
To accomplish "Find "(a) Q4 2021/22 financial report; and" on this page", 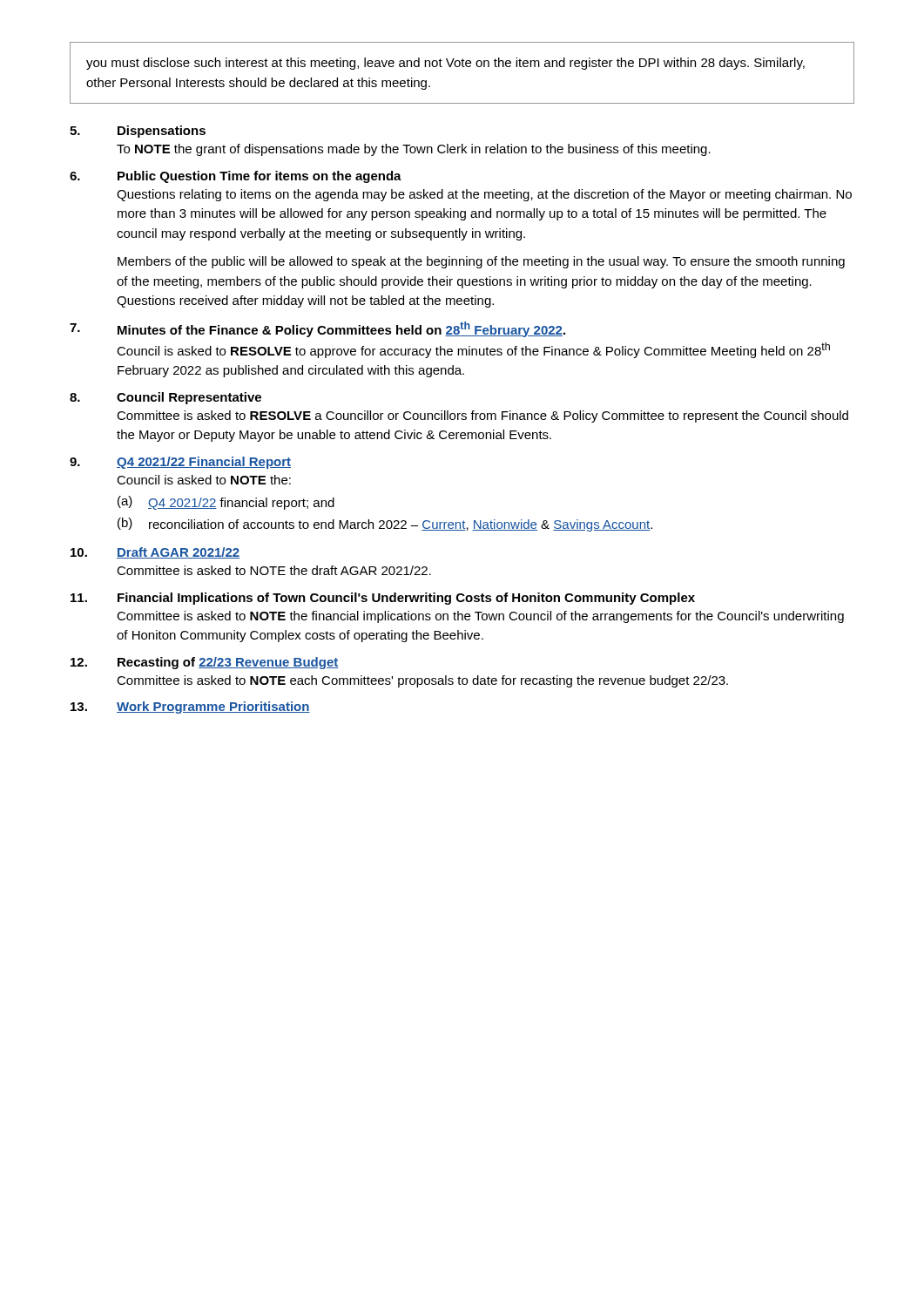I will click(226, 503).
